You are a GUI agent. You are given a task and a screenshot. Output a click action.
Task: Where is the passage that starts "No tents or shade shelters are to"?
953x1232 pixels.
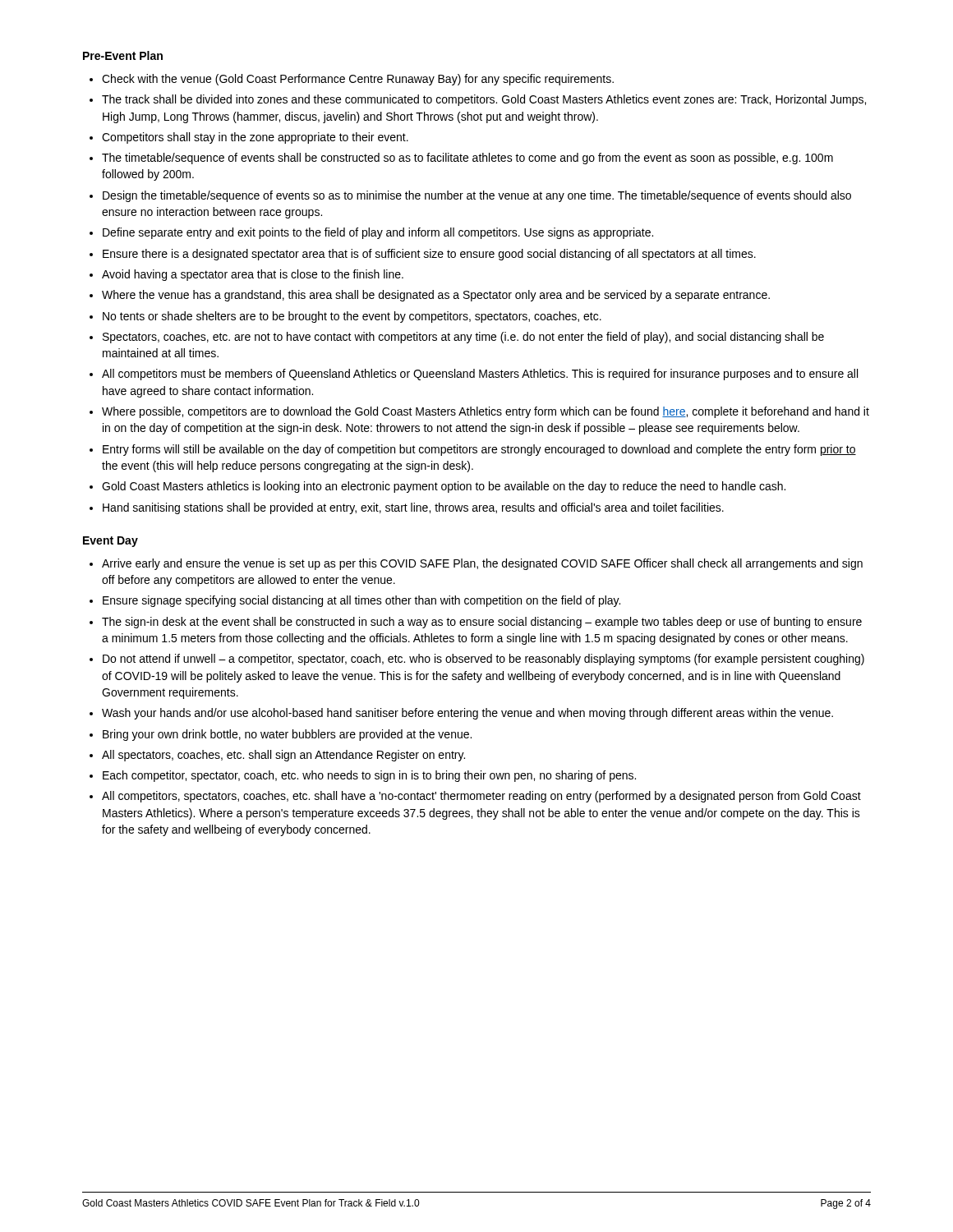click(486, 316)
